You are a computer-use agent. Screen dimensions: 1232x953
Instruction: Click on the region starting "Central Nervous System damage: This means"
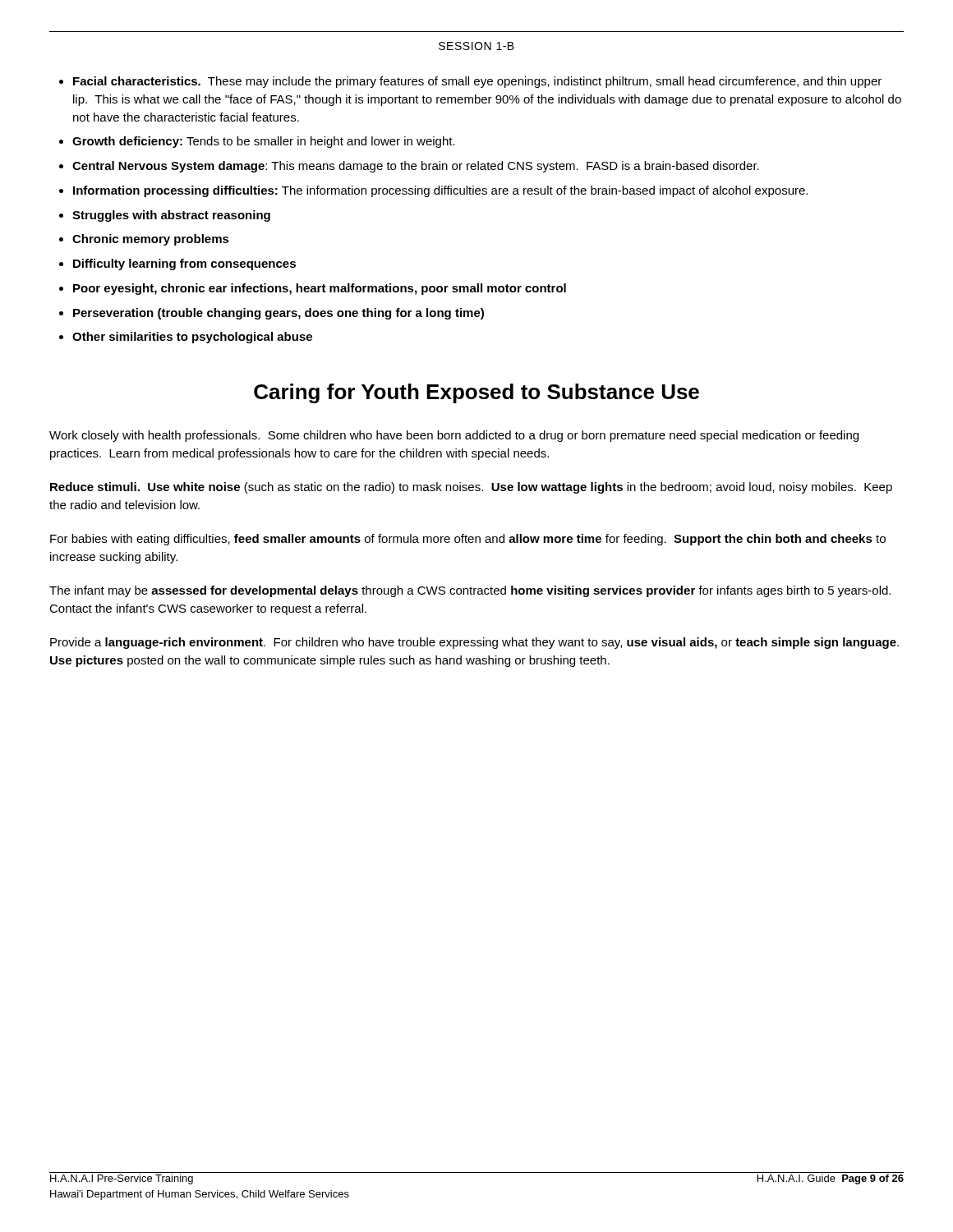point(416,166)
